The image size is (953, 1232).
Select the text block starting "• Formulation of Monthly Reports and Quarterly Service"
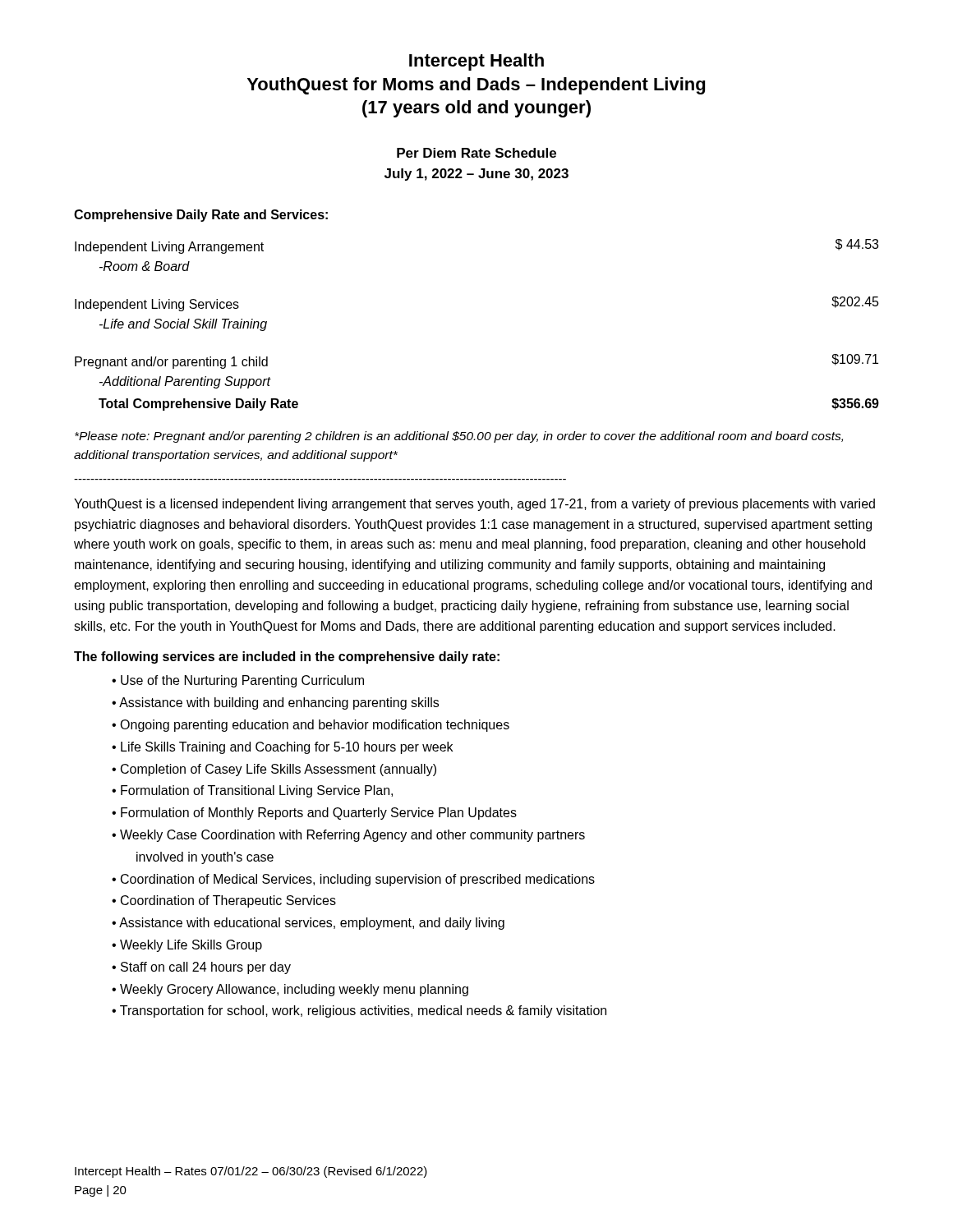pyautogui.click(x=314, y=813)
